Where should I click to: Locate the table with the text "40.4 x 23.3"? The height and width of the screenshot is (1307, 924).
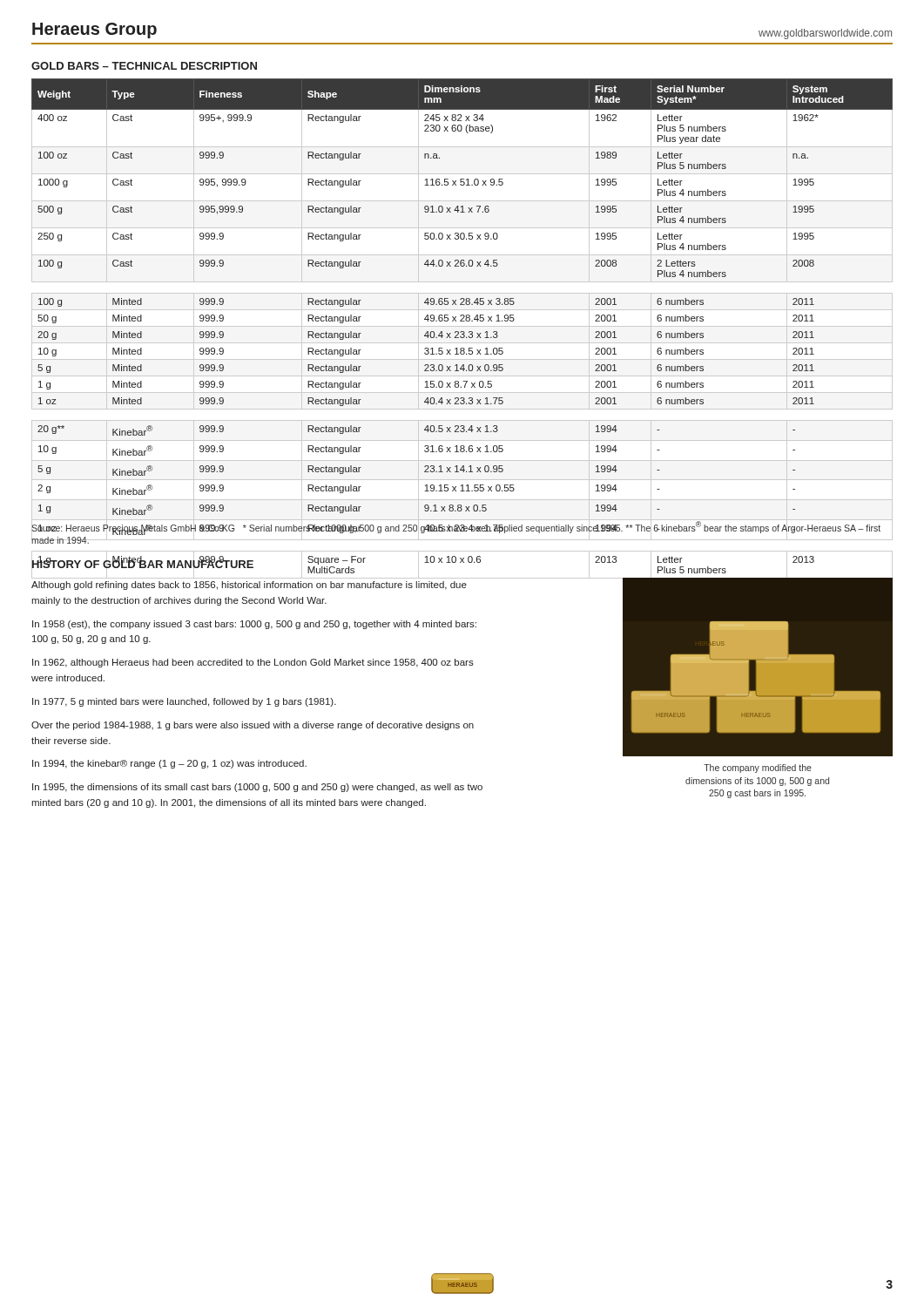(462, 328)
